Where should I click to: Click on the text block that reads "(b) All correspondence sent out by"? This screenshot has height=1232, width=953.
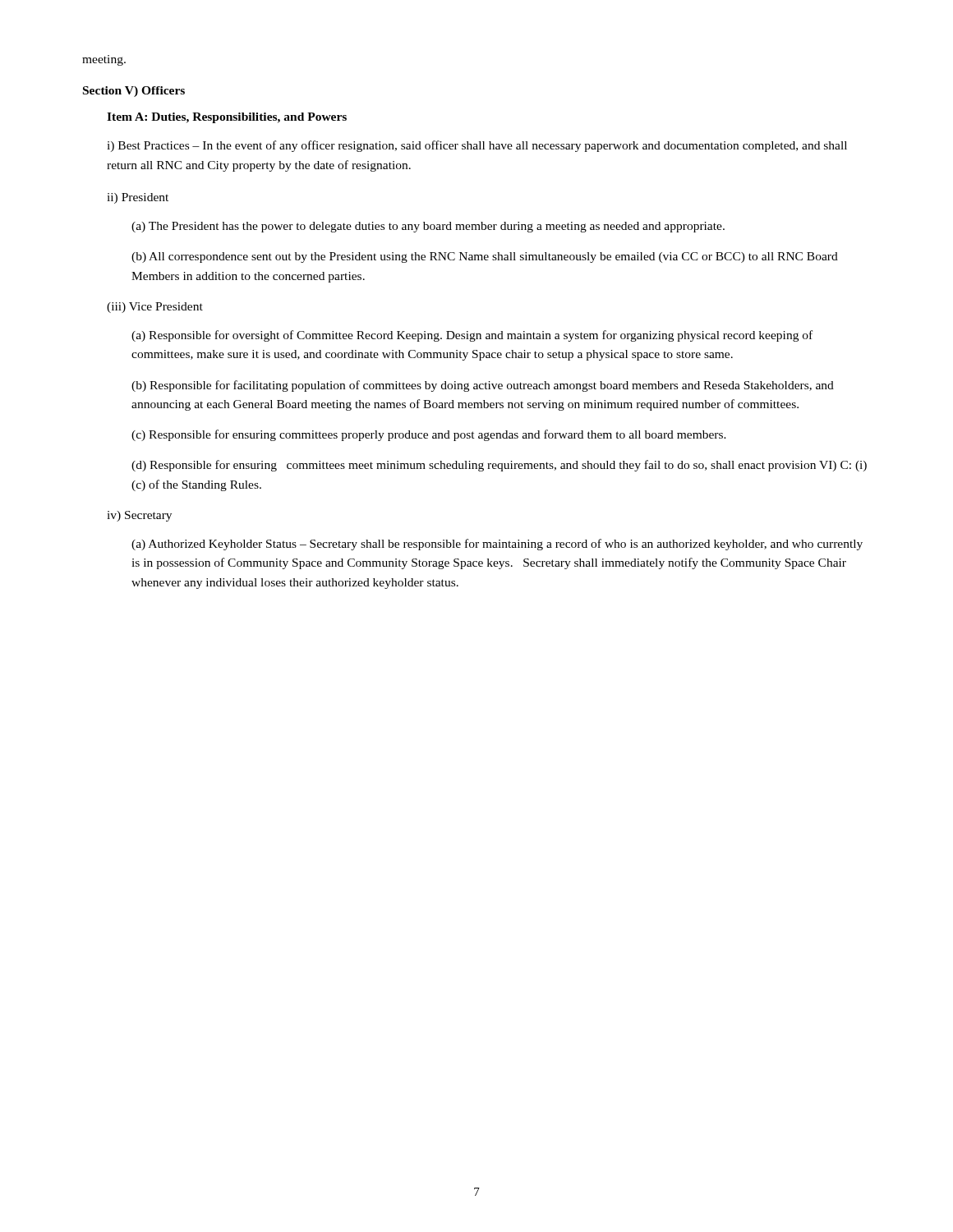pos(485,266)
